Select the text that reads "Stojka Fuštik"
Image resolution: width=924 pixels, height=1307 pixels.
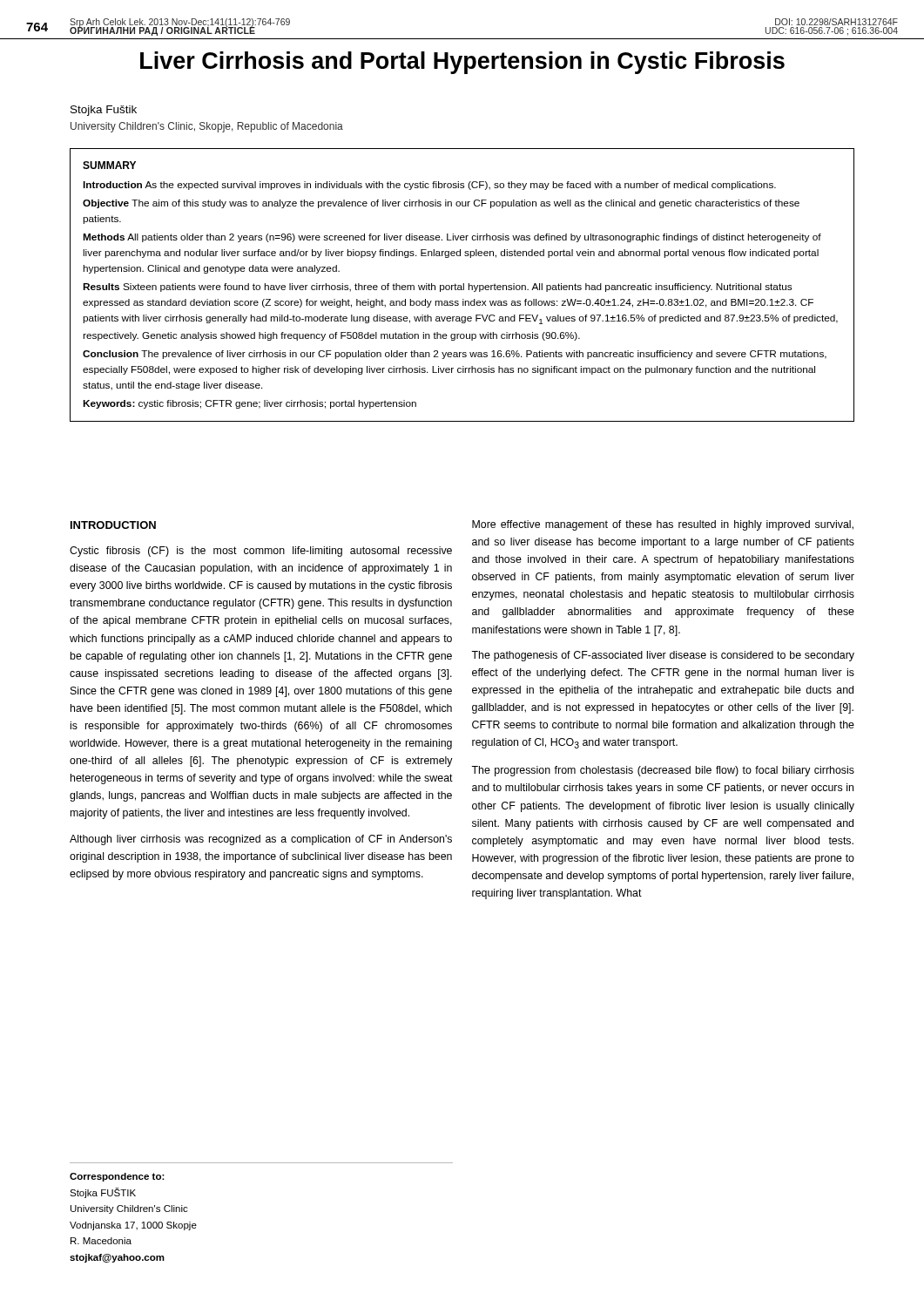click(x=103, y=109)
